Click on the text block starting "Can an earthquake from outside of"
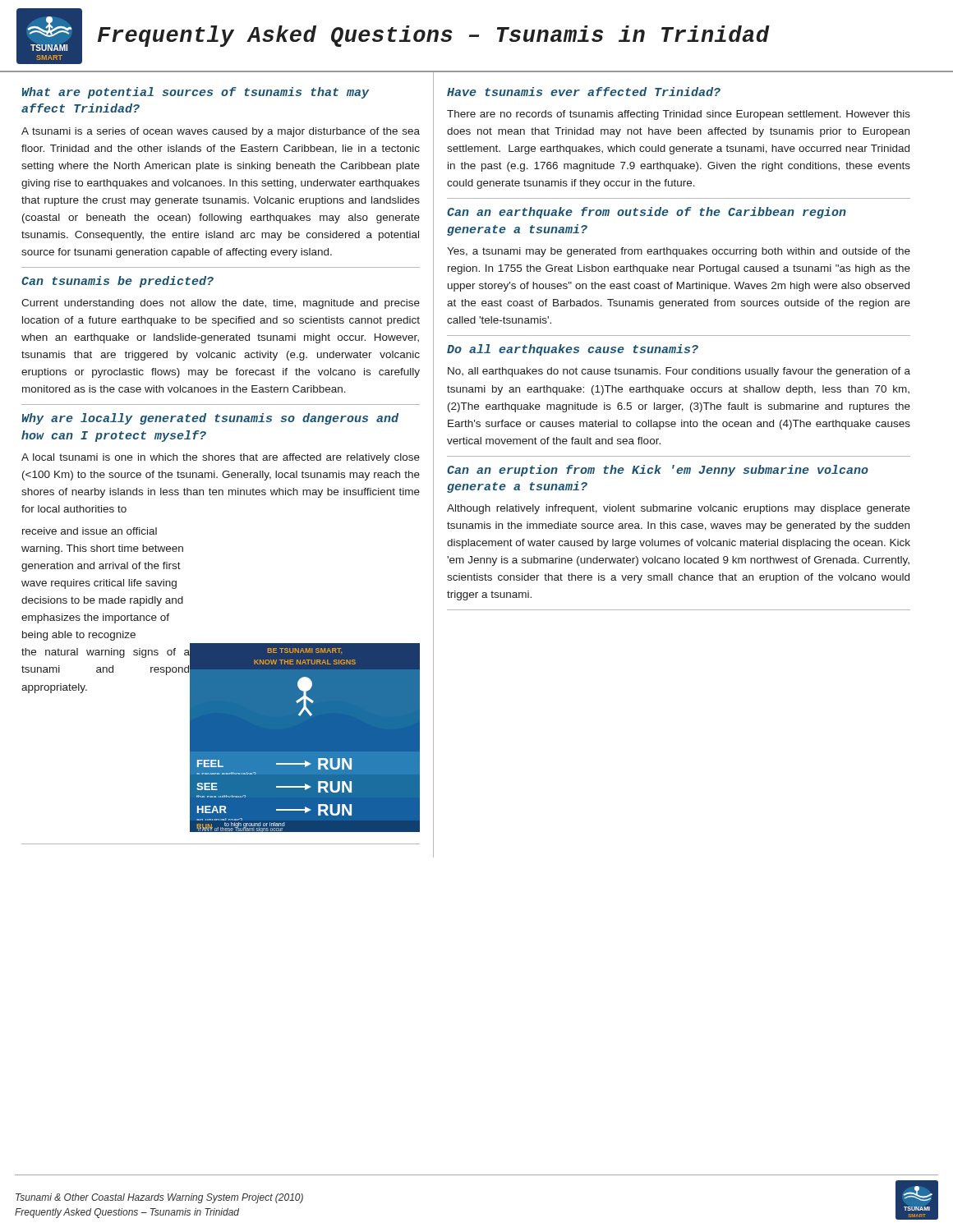This screenshot has height=1232, width=953. 679,222
